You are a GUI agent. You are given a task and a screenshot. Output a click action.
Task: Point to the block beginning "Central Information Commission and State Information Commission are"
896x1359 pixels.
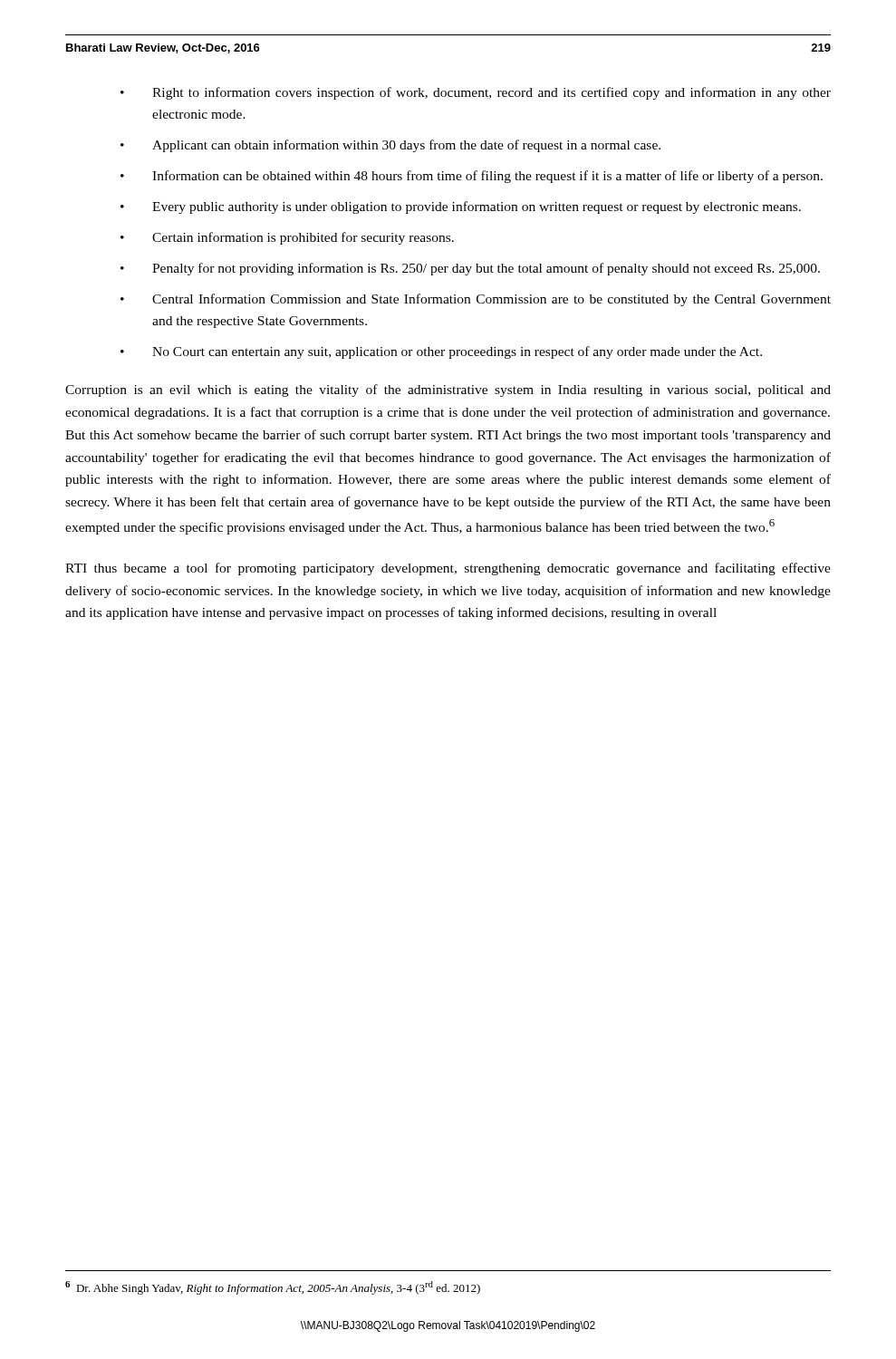tap(492, 310)
